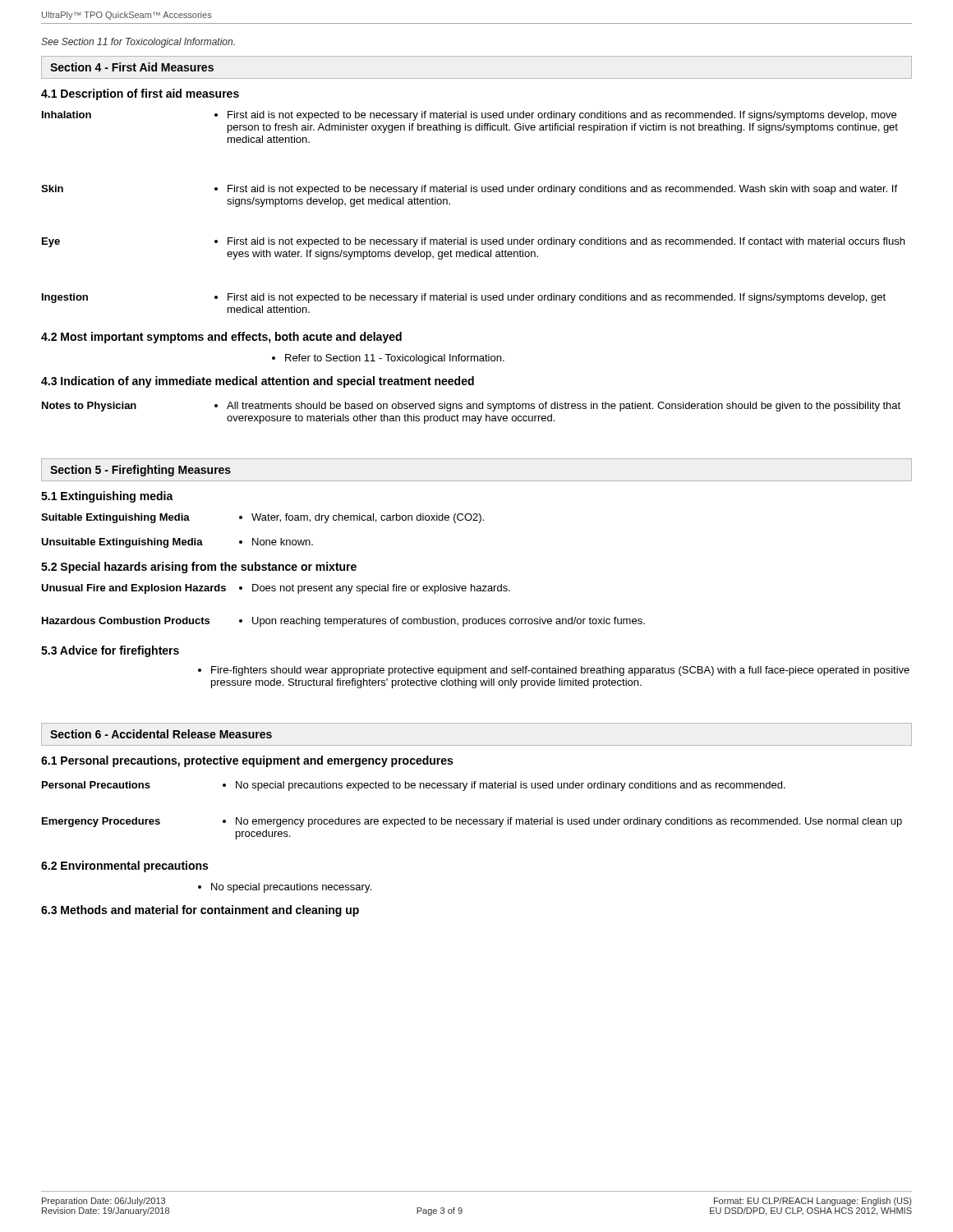Locate the text block starting "See Section 11 for Toxicological Information."

[138, 42]
